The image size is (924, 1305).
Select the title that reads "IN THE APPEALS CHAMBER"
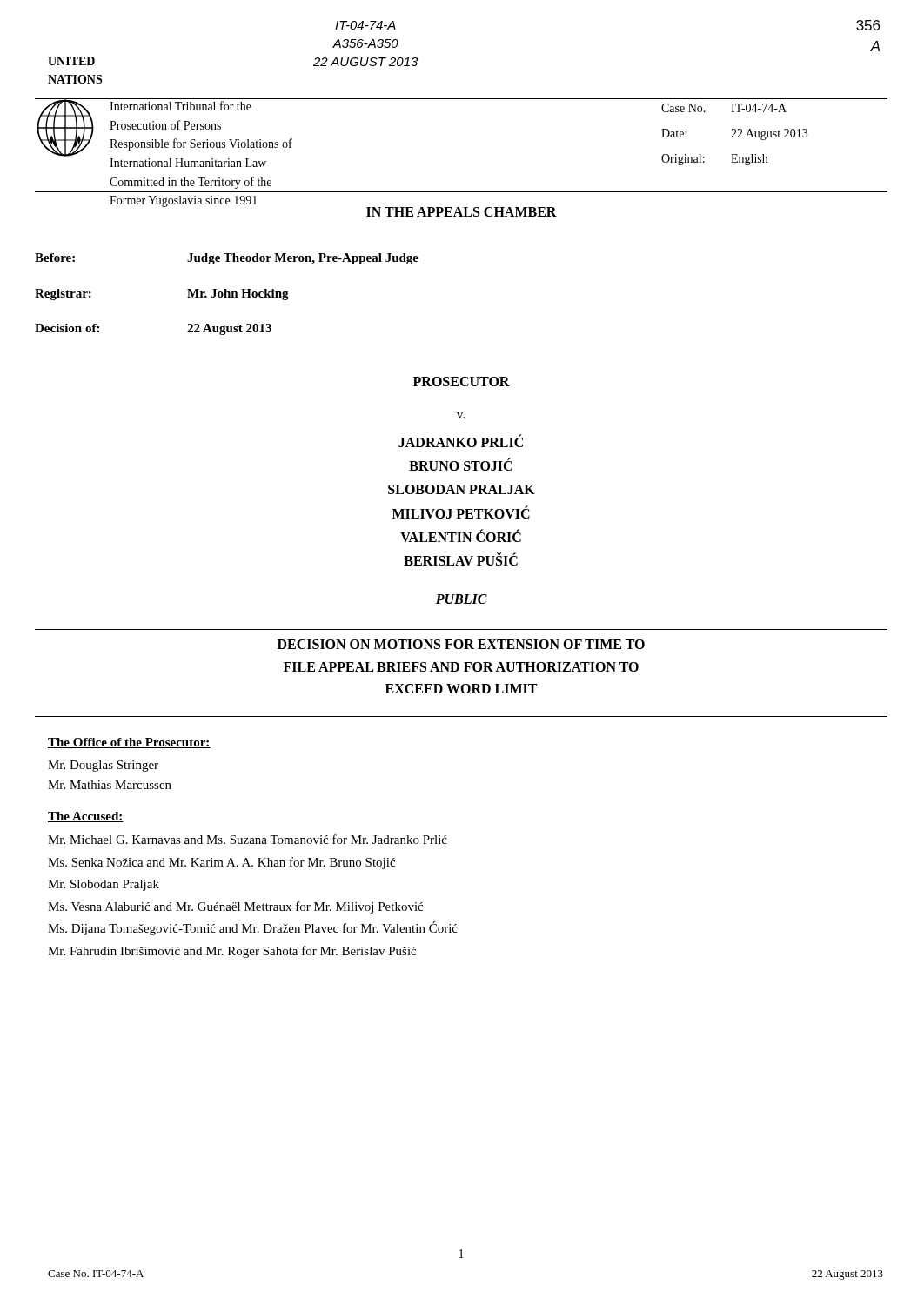point(461,212)
